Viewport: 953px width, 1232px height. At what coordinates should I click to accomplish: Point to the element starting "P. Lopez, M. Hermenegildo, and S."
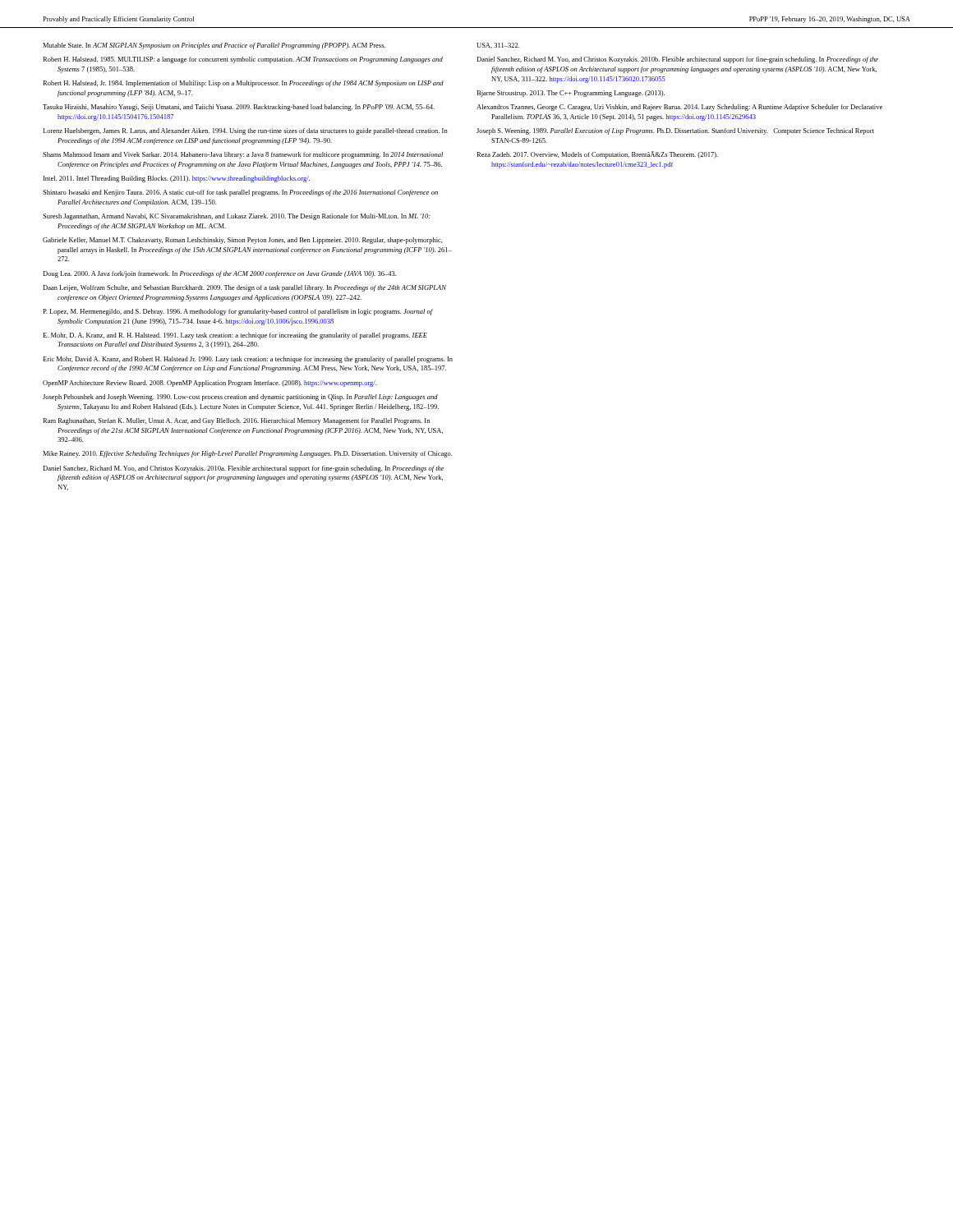(237, 316)
